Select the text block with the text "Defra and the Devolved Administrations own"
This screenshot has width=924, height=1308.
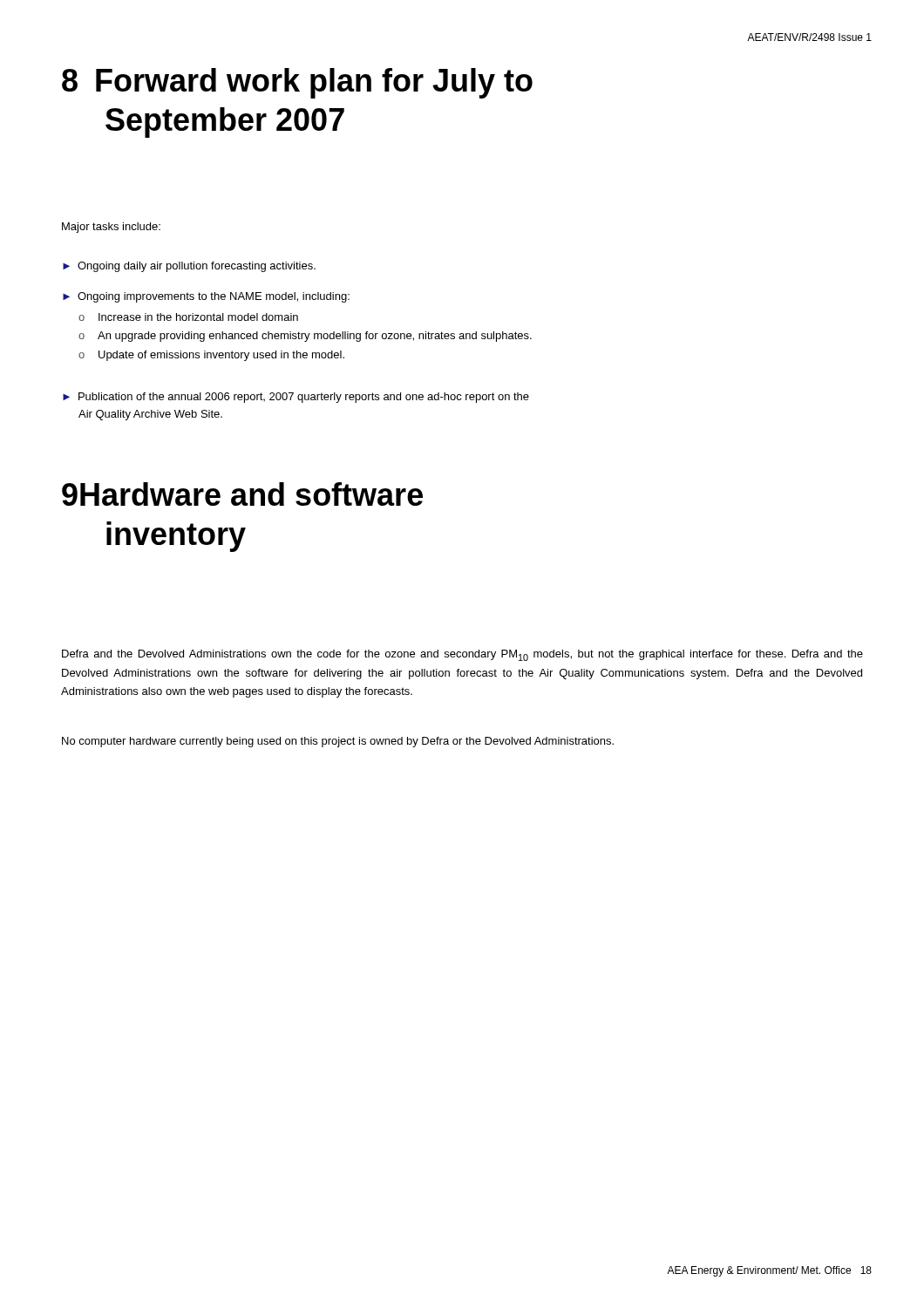[x=462, y=672]
